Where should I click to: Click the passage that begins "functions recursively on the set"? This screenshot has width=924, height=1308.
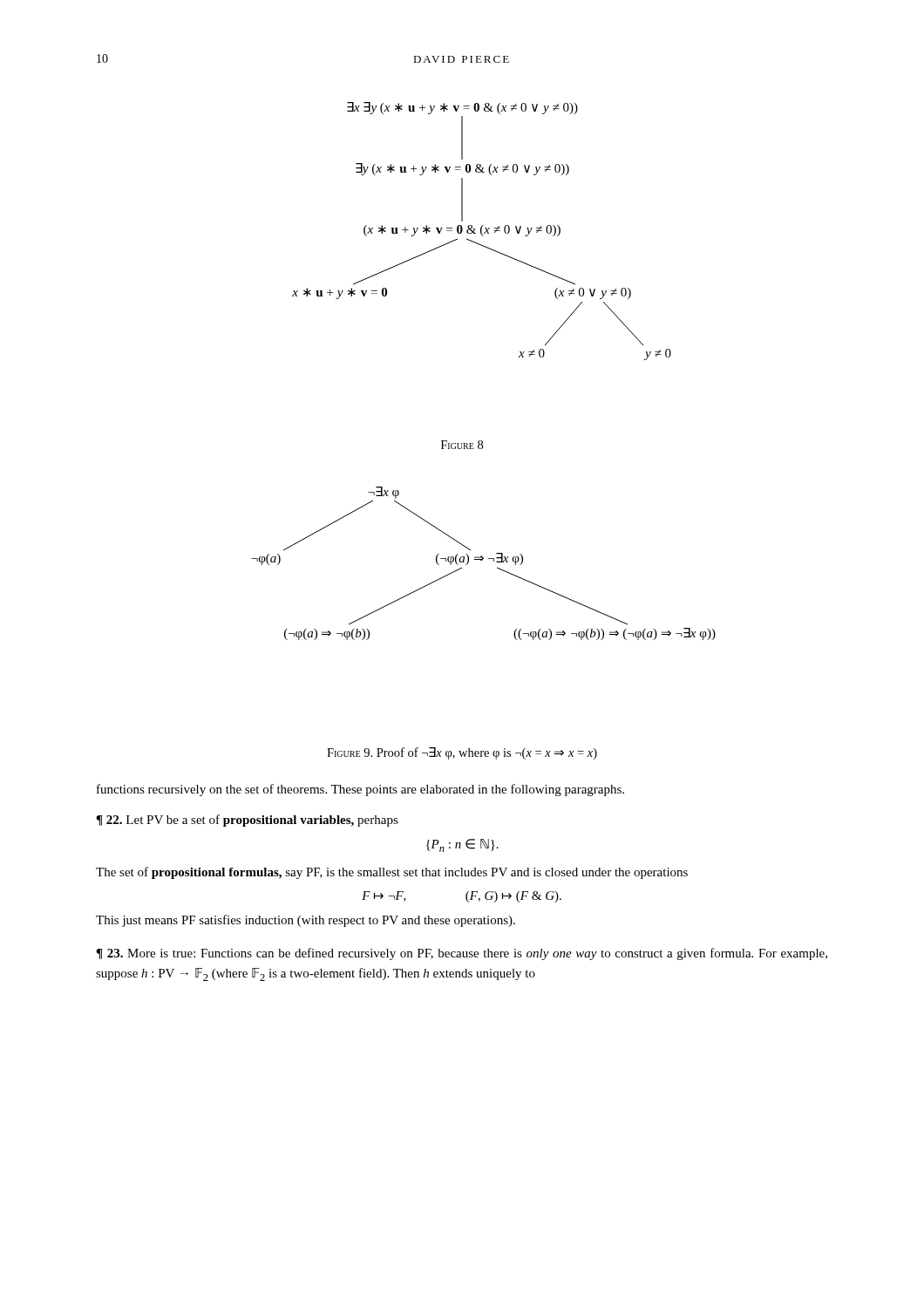tap(360, 789)
